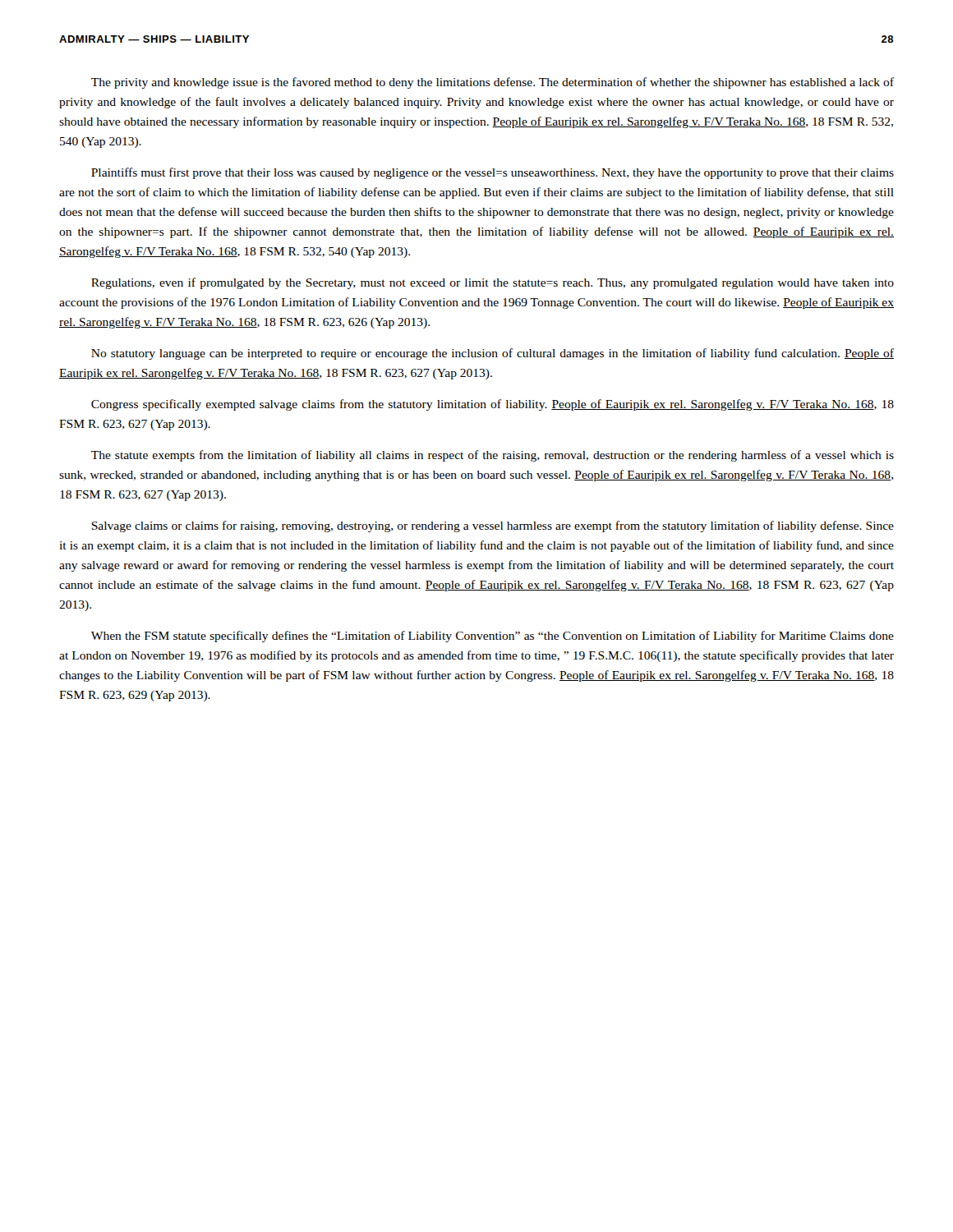Point to the region starting "The statute exempts from the limitation"
953x1232 pixels.
tap(476, 475)
